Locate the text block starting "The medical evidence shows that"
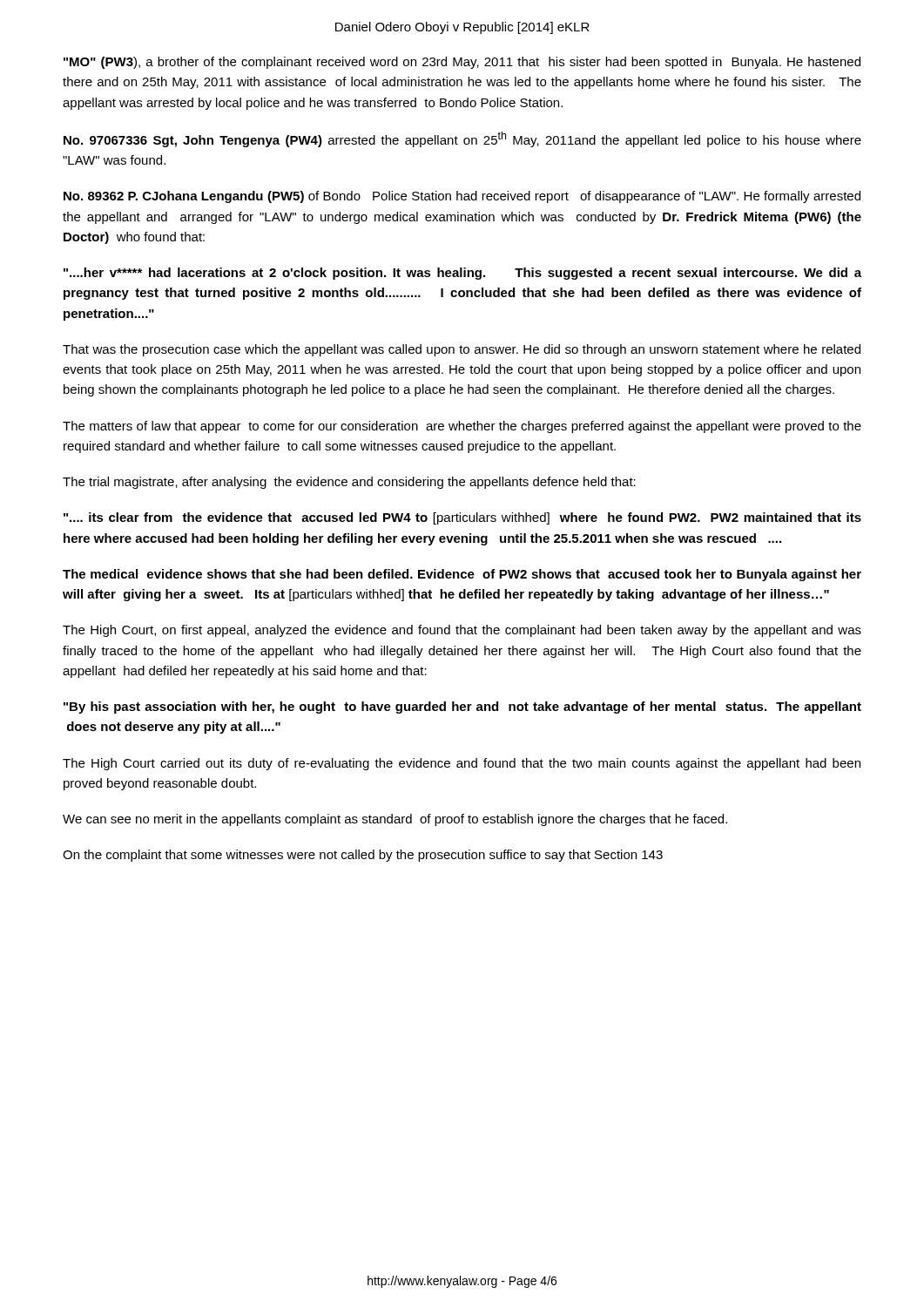Screen dimensions: 1307x924 [x=462, y=584]
